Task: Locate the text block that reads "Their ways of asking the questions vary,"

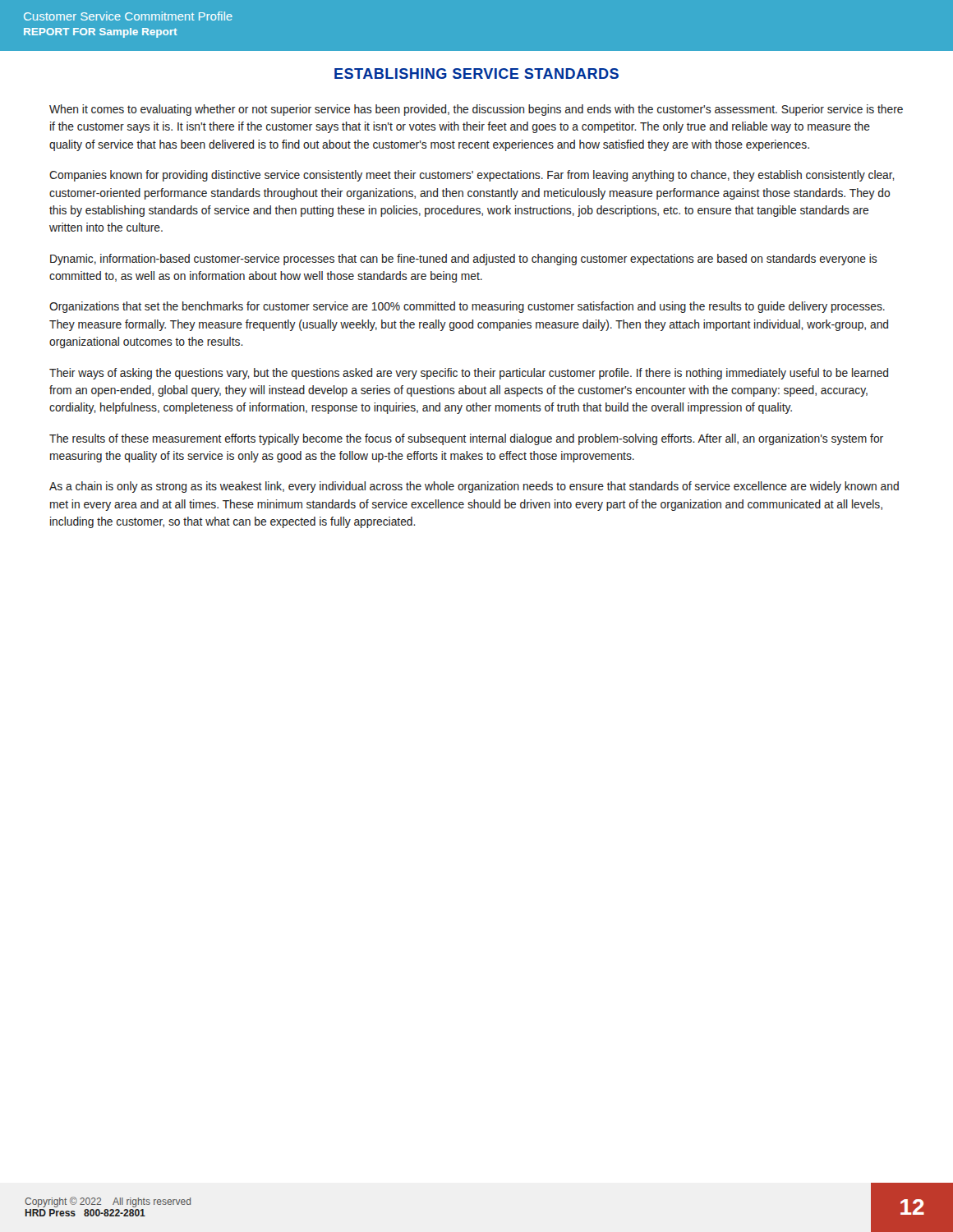Action: click(x=476, y=391)
